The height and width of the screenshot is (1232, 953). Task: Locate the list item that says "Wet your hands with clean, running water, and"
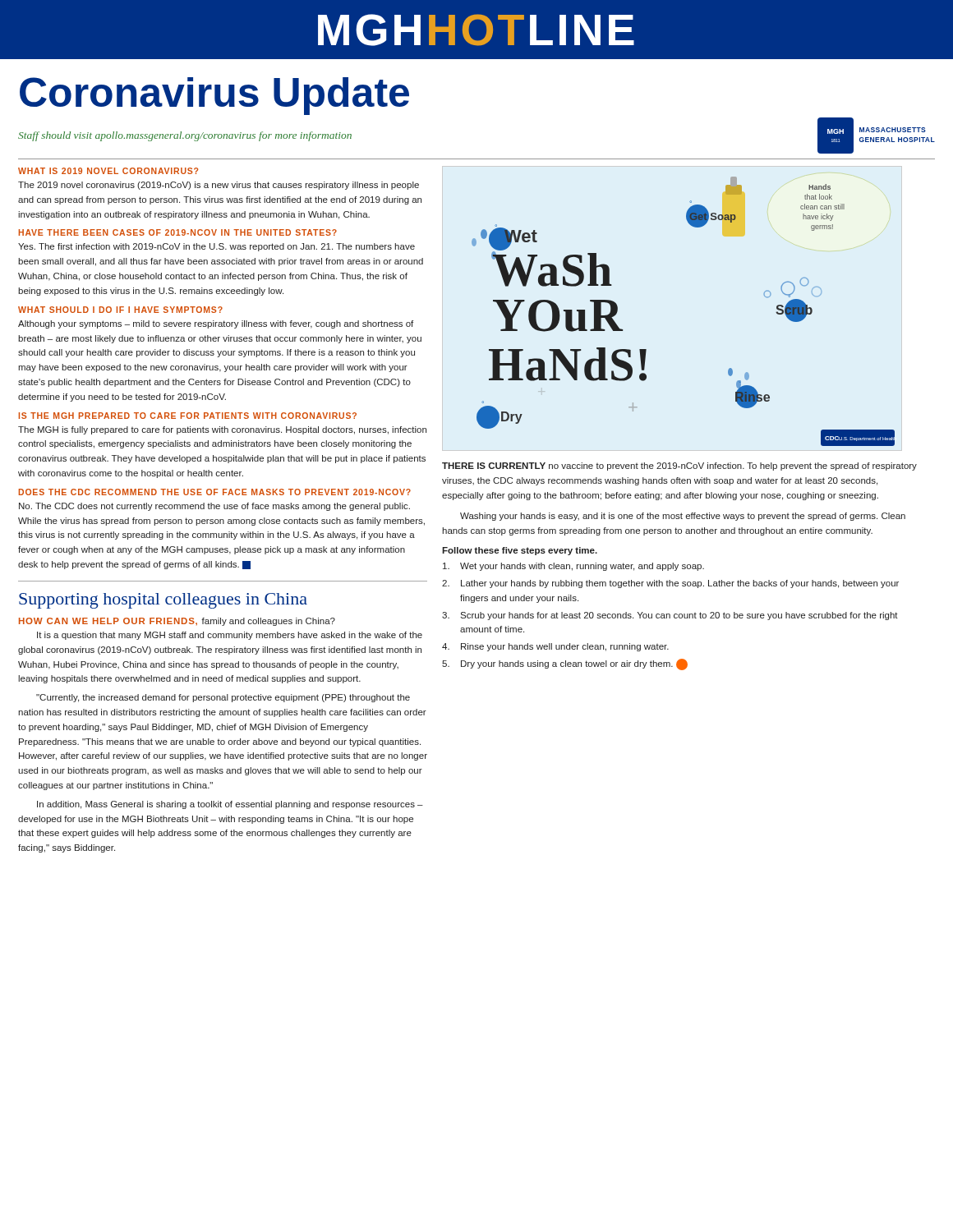(573, 567)
